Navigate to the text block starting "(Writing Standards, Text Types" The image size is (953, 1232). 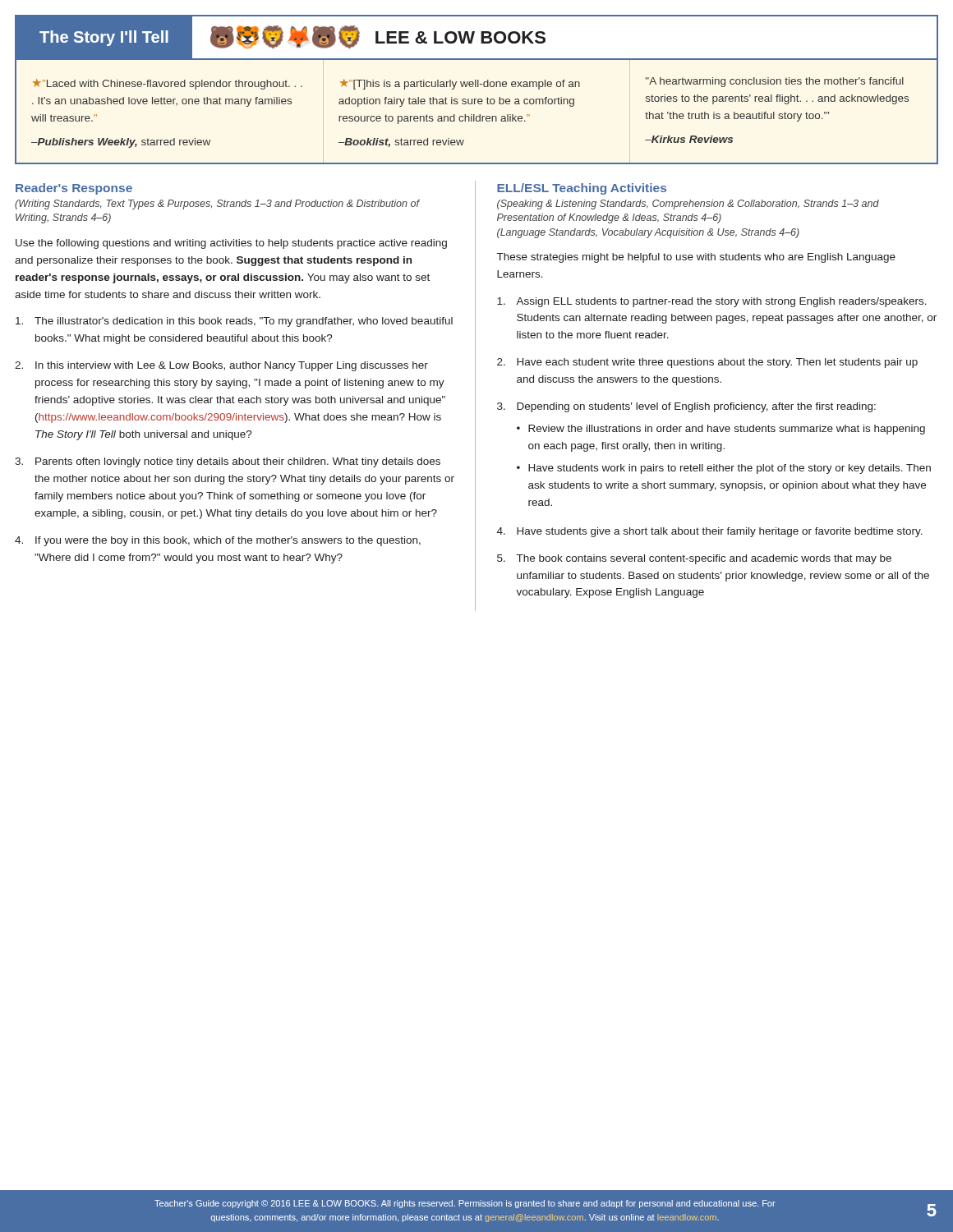click(x=217, y=211)
